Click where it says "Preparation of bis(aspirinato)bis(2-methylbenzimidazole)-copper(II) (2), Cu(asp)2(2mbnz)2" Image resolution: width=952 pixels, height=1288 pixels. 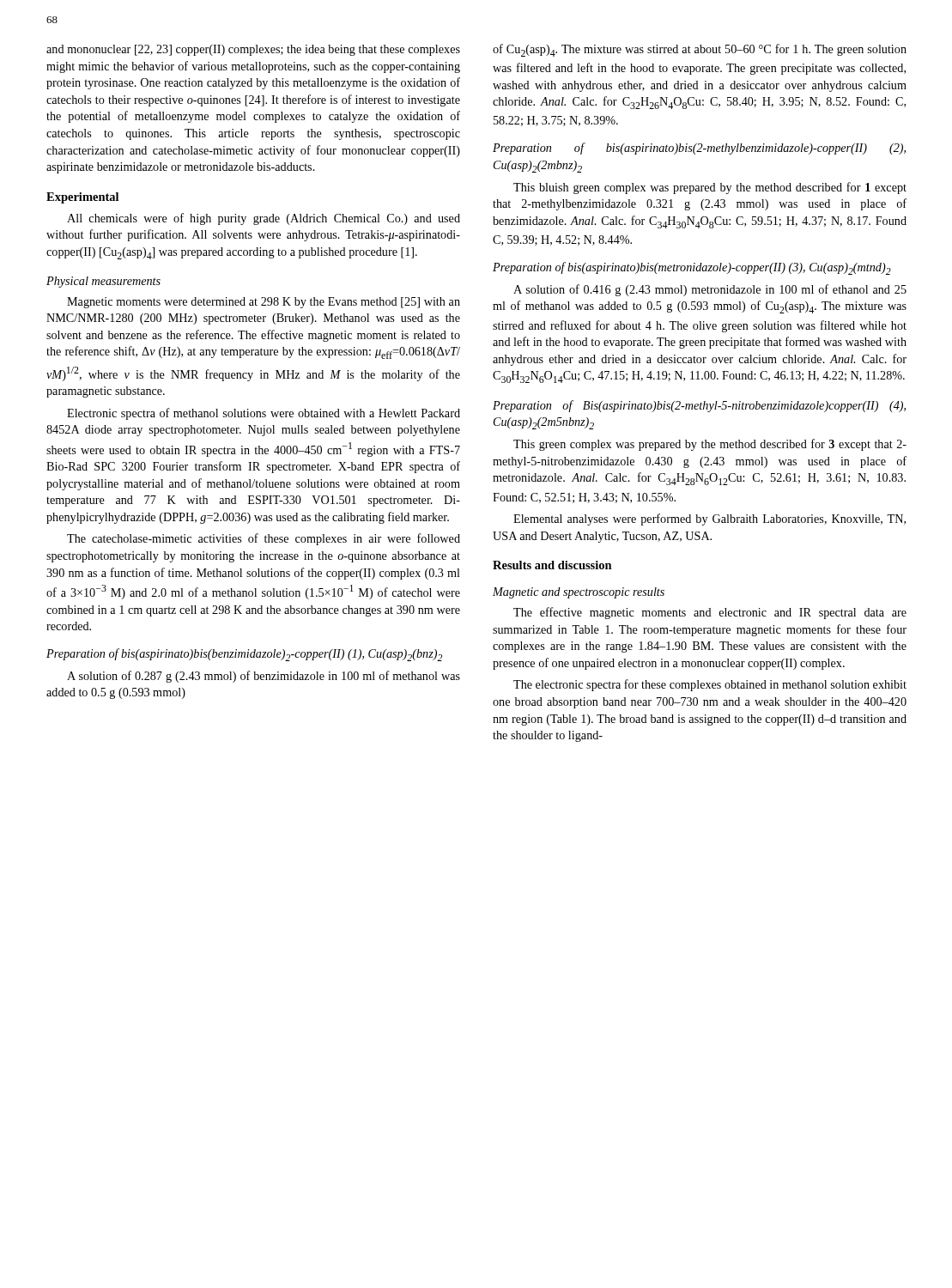pos(700,158)
